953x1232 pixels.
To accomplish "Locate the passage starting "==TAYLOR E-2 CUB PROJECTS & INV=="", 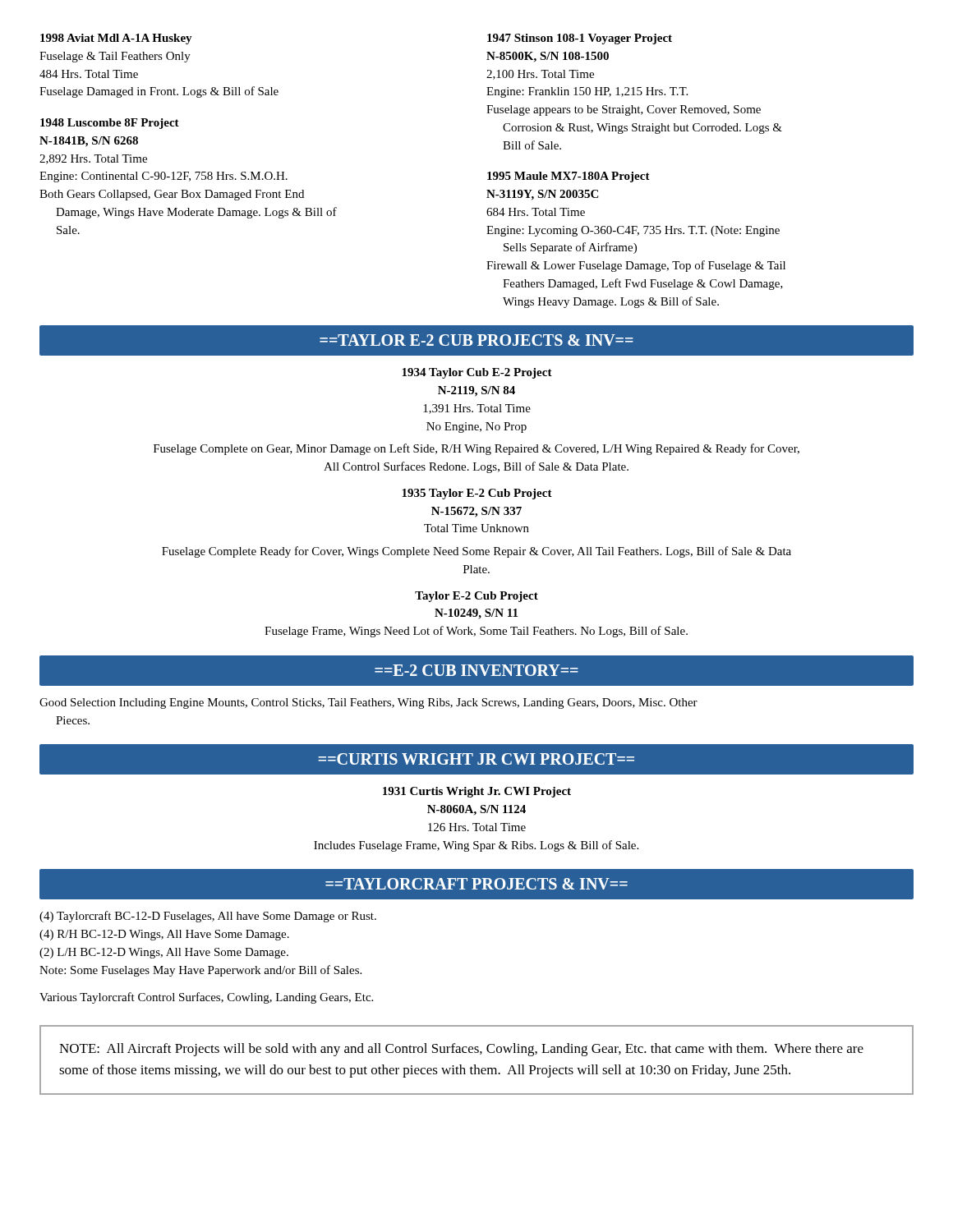I will tap(476, 340).
